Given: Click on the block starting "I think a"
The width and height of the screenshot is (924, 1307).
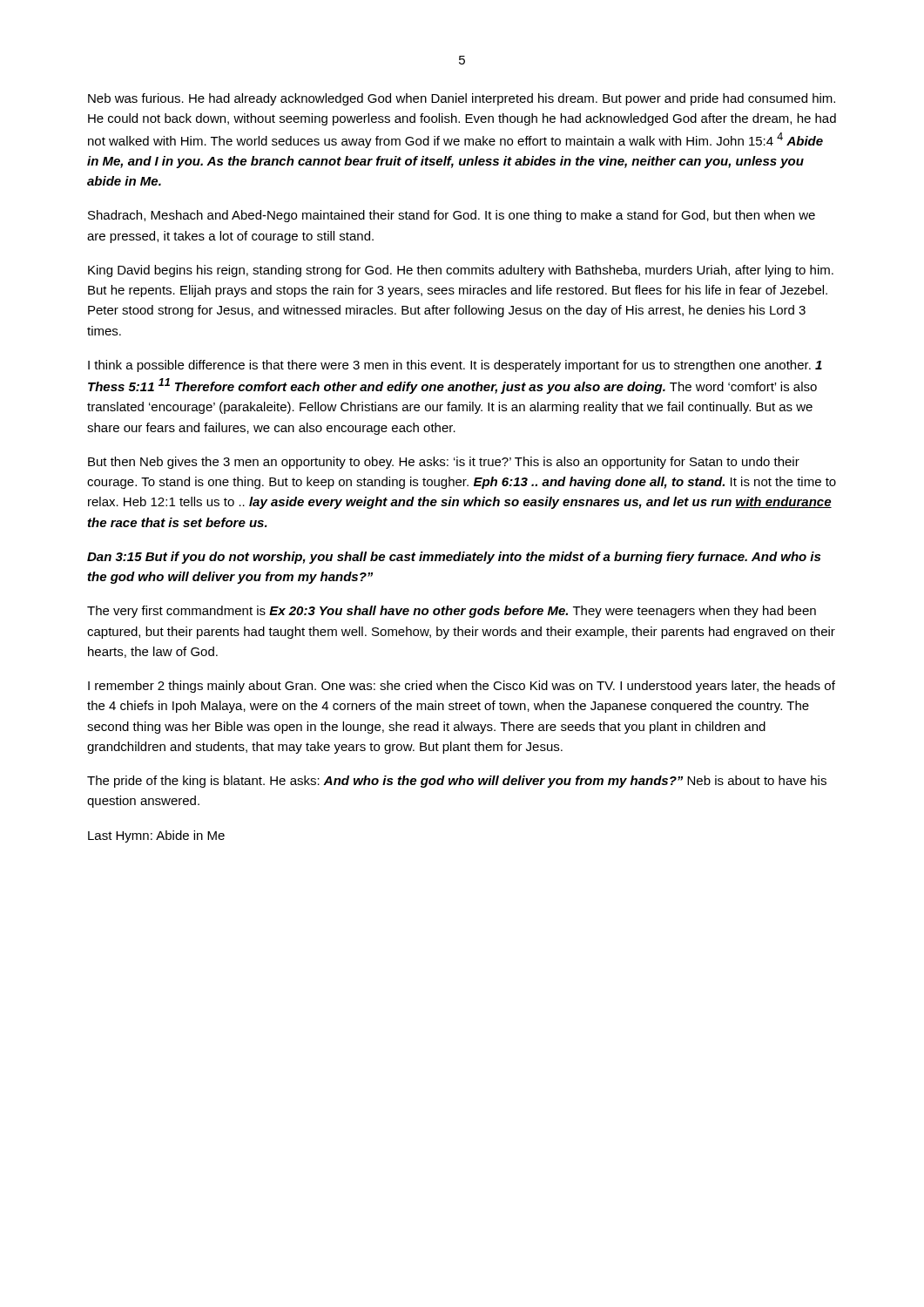Looking at the screenshot, I should coord(462,396).
